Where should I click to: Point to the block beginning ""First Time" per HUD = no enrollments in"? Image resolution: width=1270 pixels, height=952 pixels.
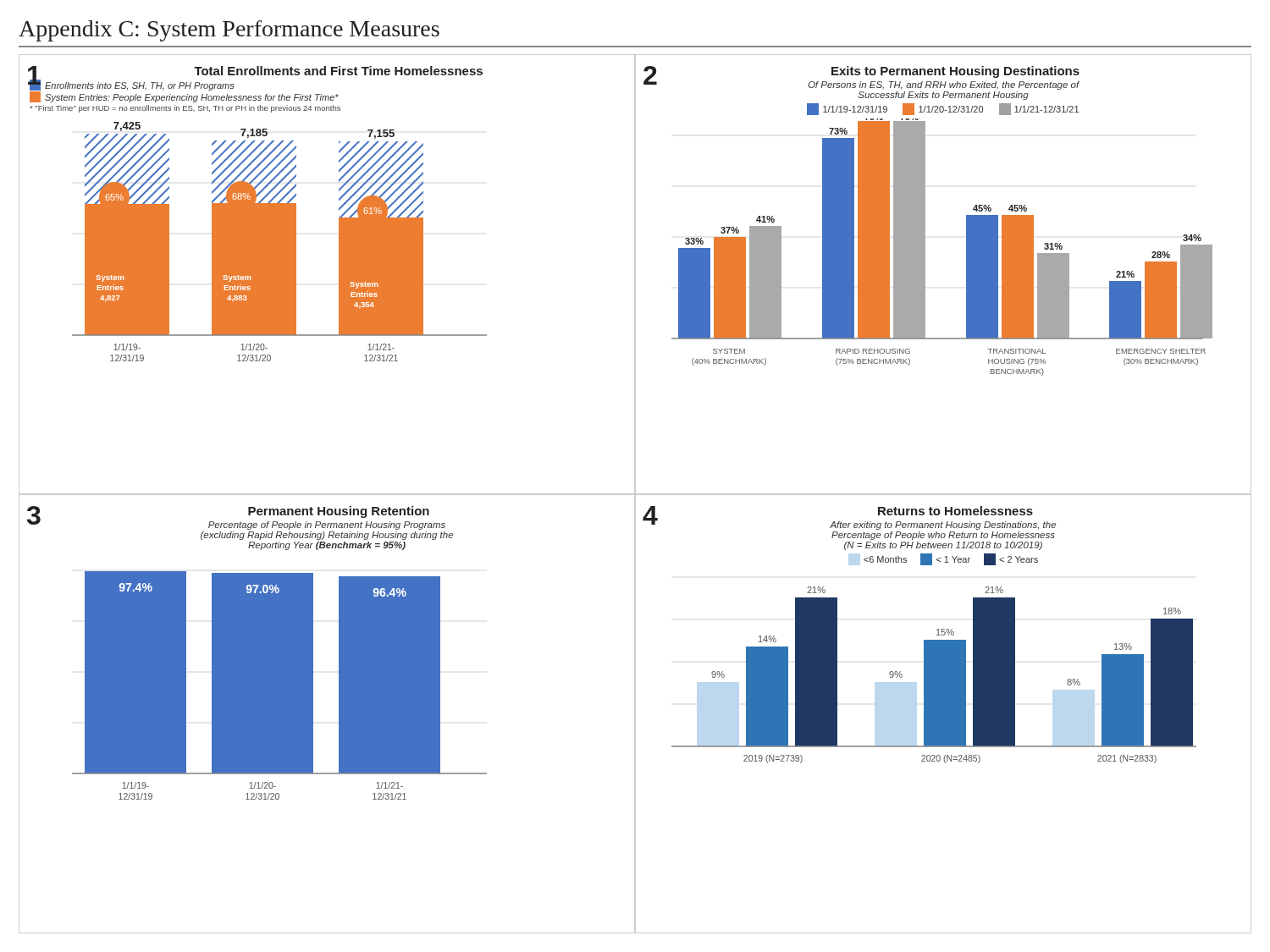185,108
